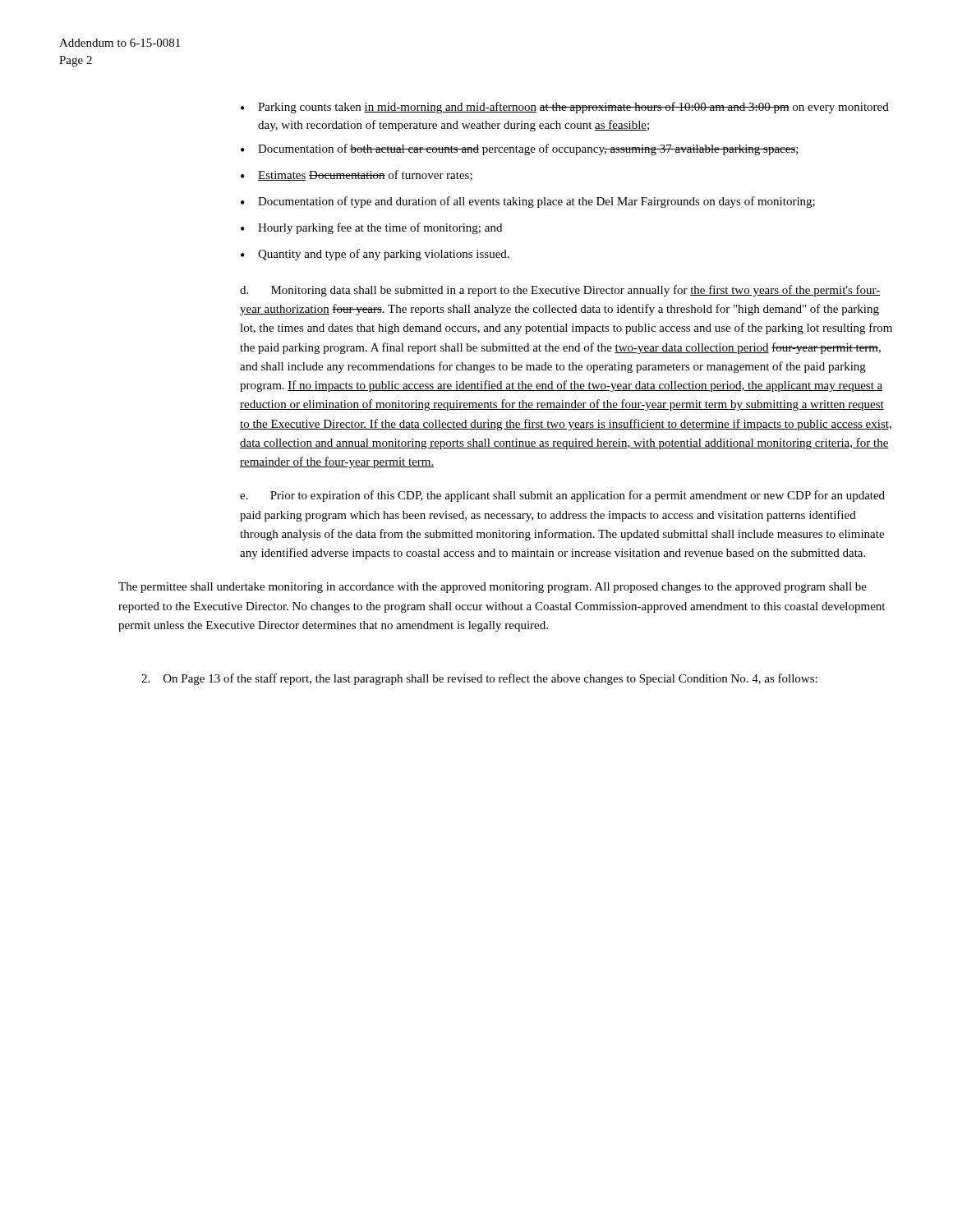
Task: Locate the text block with the text "e. Prior to expiration"
Action: pos(562,524)
